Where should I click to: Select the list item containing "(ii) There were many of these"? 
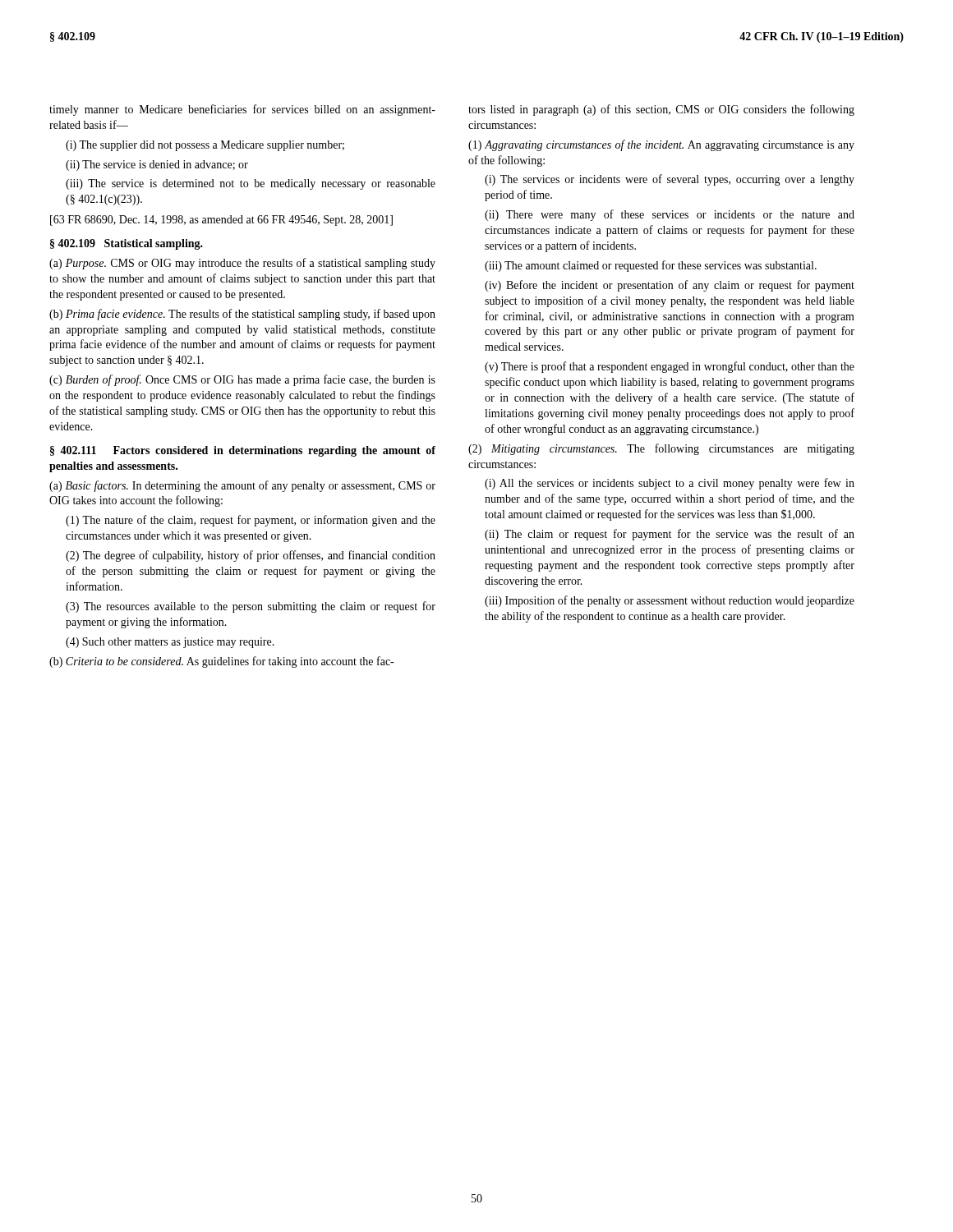coord(670,231)
